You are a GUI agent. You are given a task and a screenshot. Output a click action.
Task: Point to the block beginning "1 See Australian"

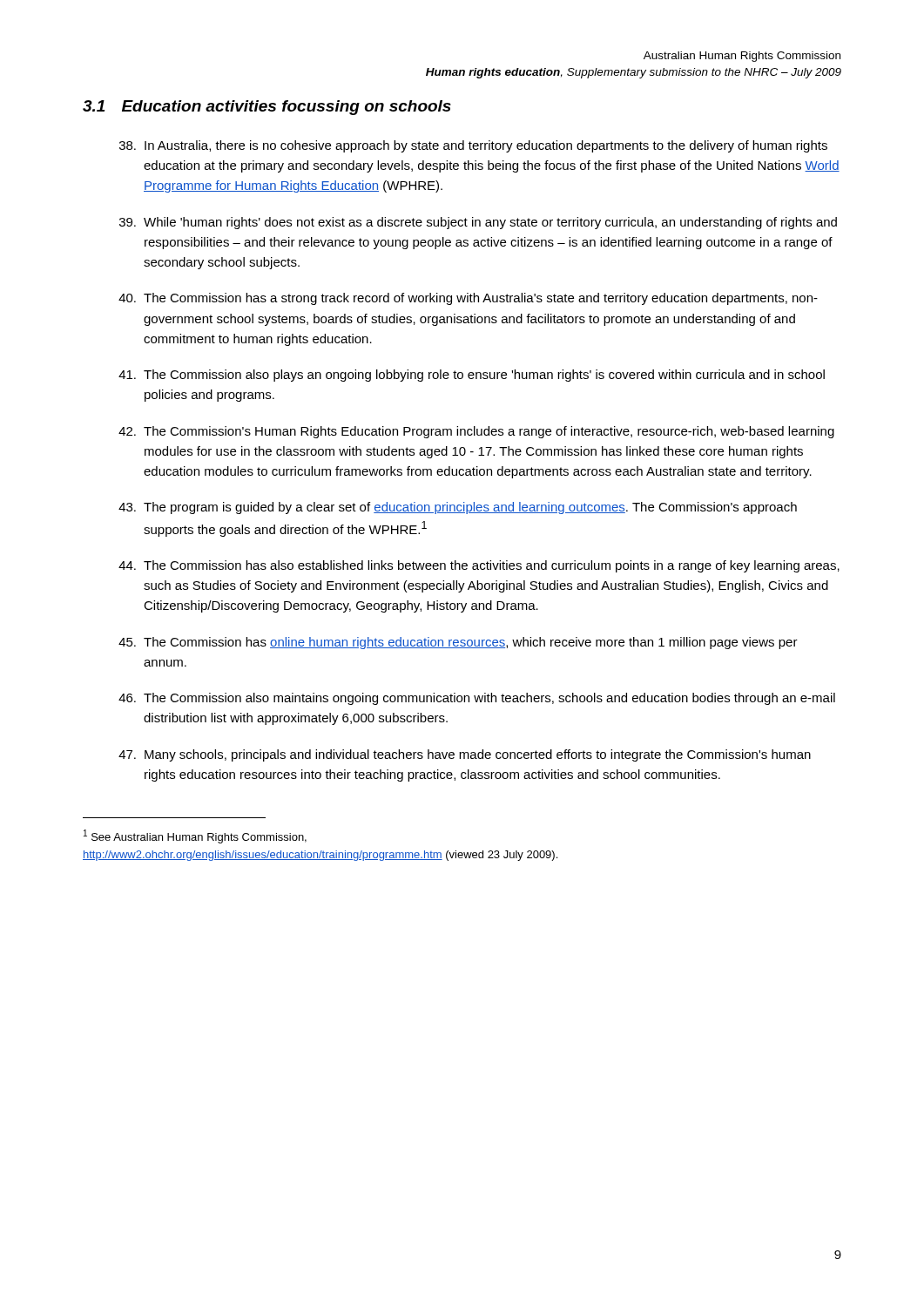tap(321, 845)
